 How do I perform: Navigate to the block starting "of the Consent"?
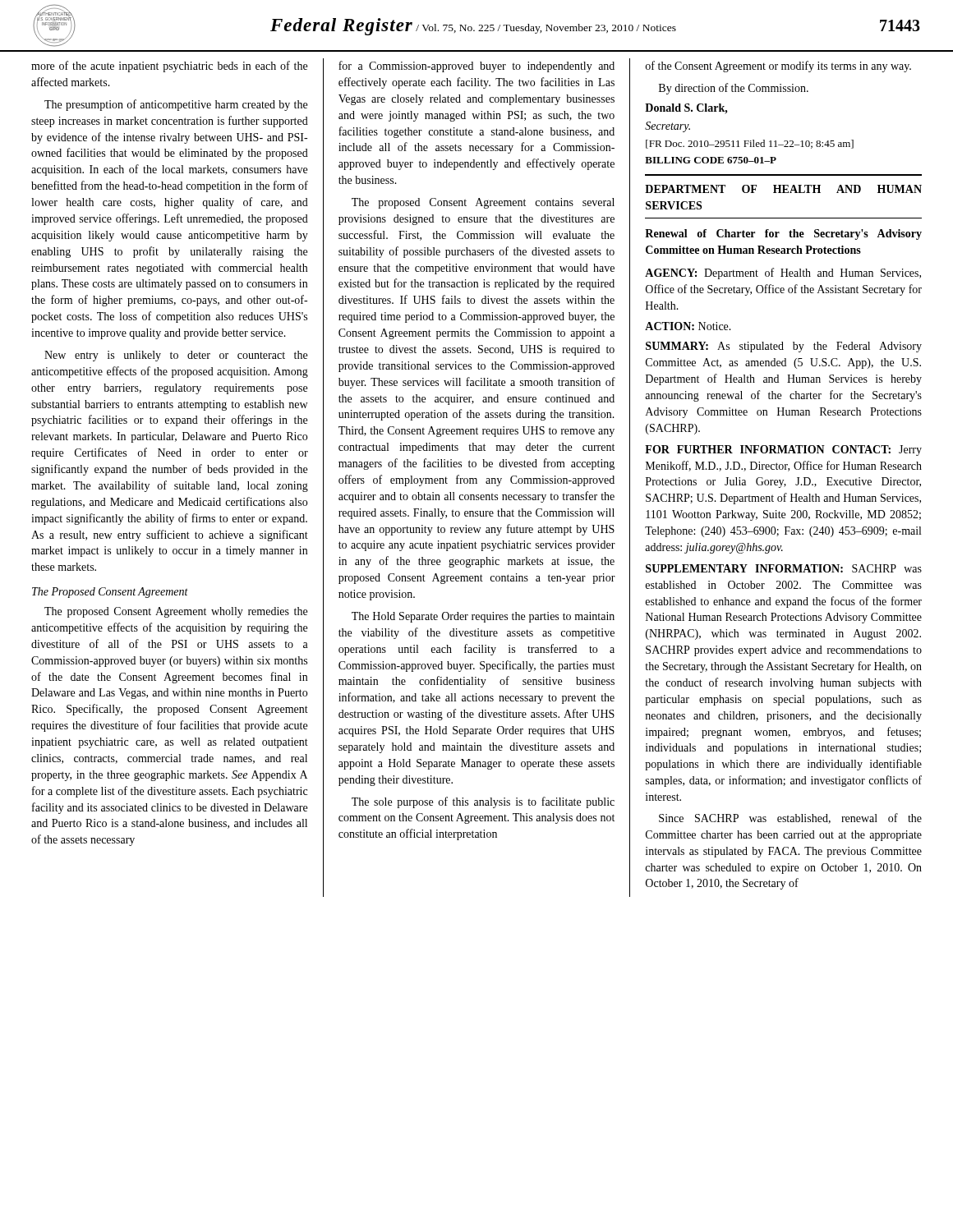click(778, 67)
